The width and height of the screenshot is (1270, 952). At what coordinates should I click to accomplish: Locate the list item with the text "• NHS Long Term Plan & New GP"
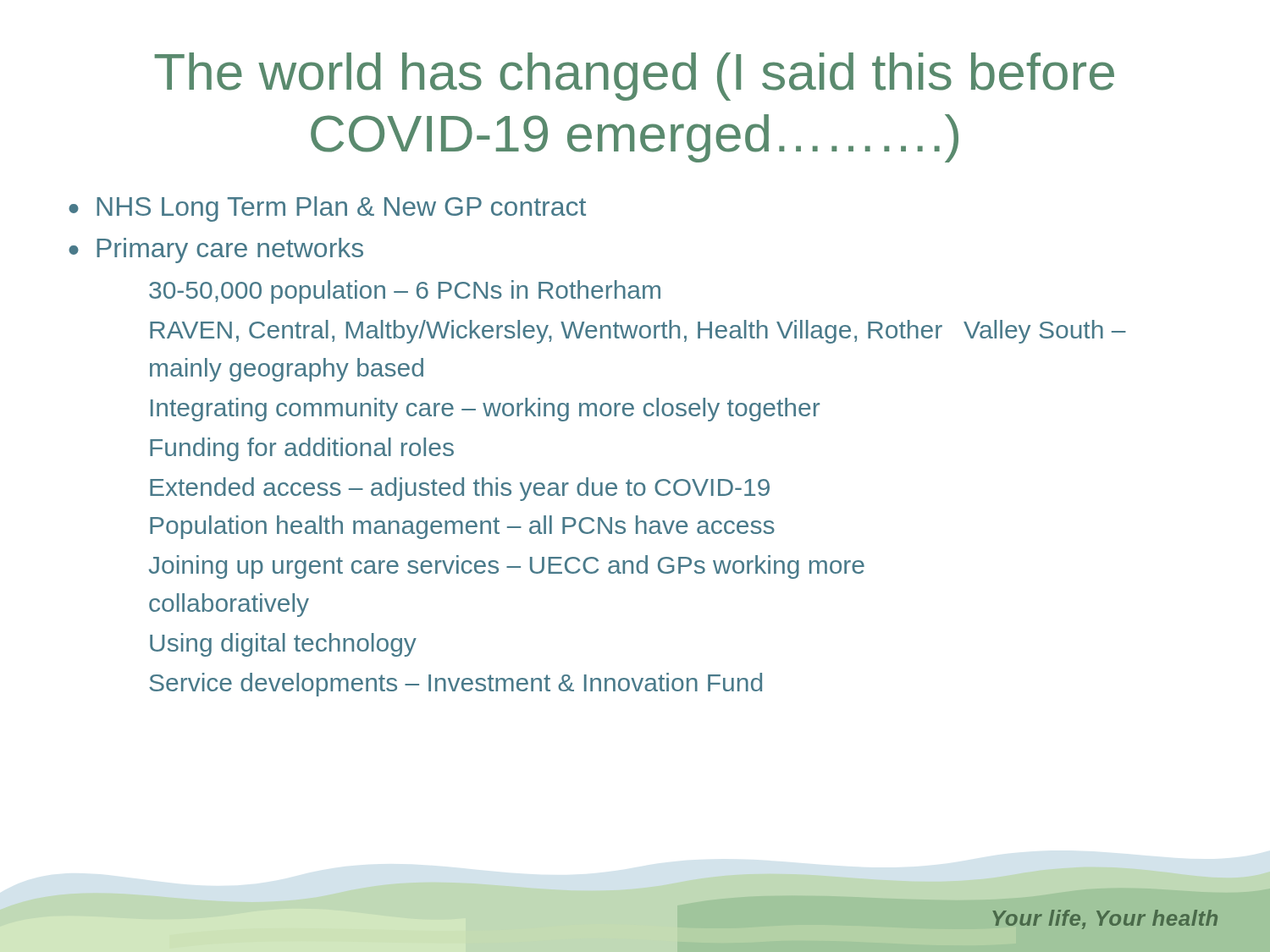pyautogui.click(x=327, y=209)
